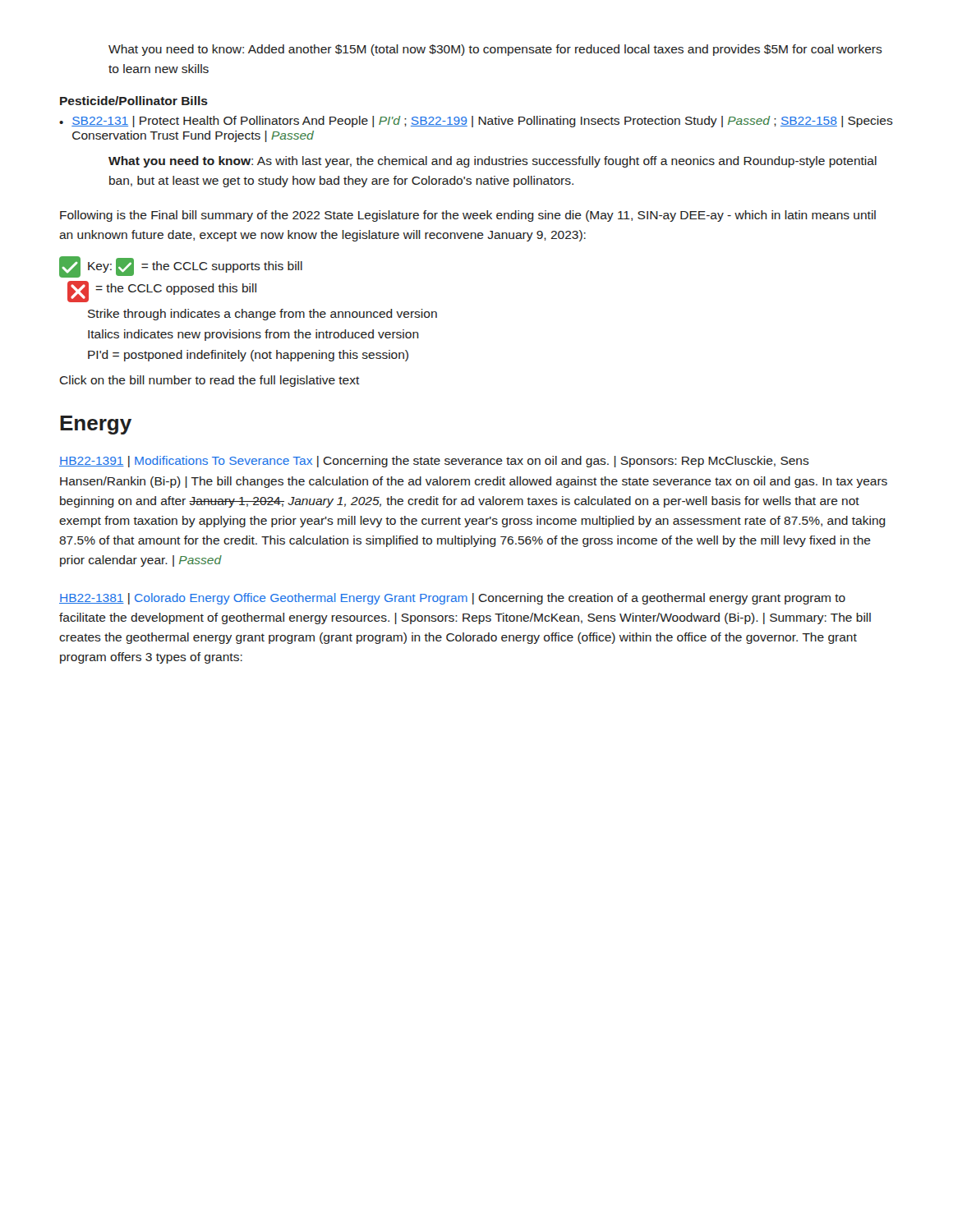Click the passage that begins "Following is the"
The height and width of the screenshot is (1232, 953).
[x=468, y=225]
